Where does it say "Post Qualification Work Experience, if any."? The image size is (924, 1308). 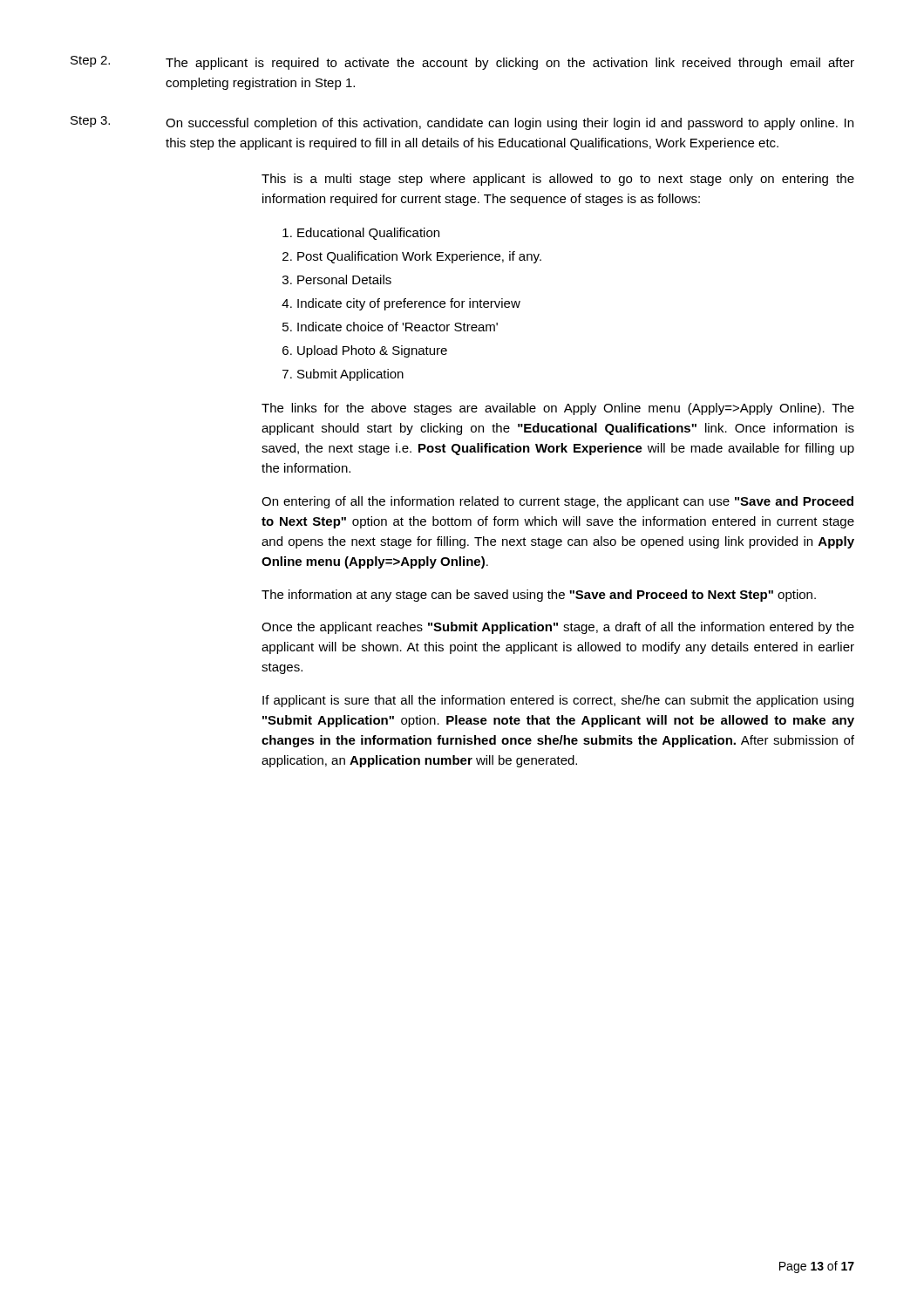coord(419,256)
